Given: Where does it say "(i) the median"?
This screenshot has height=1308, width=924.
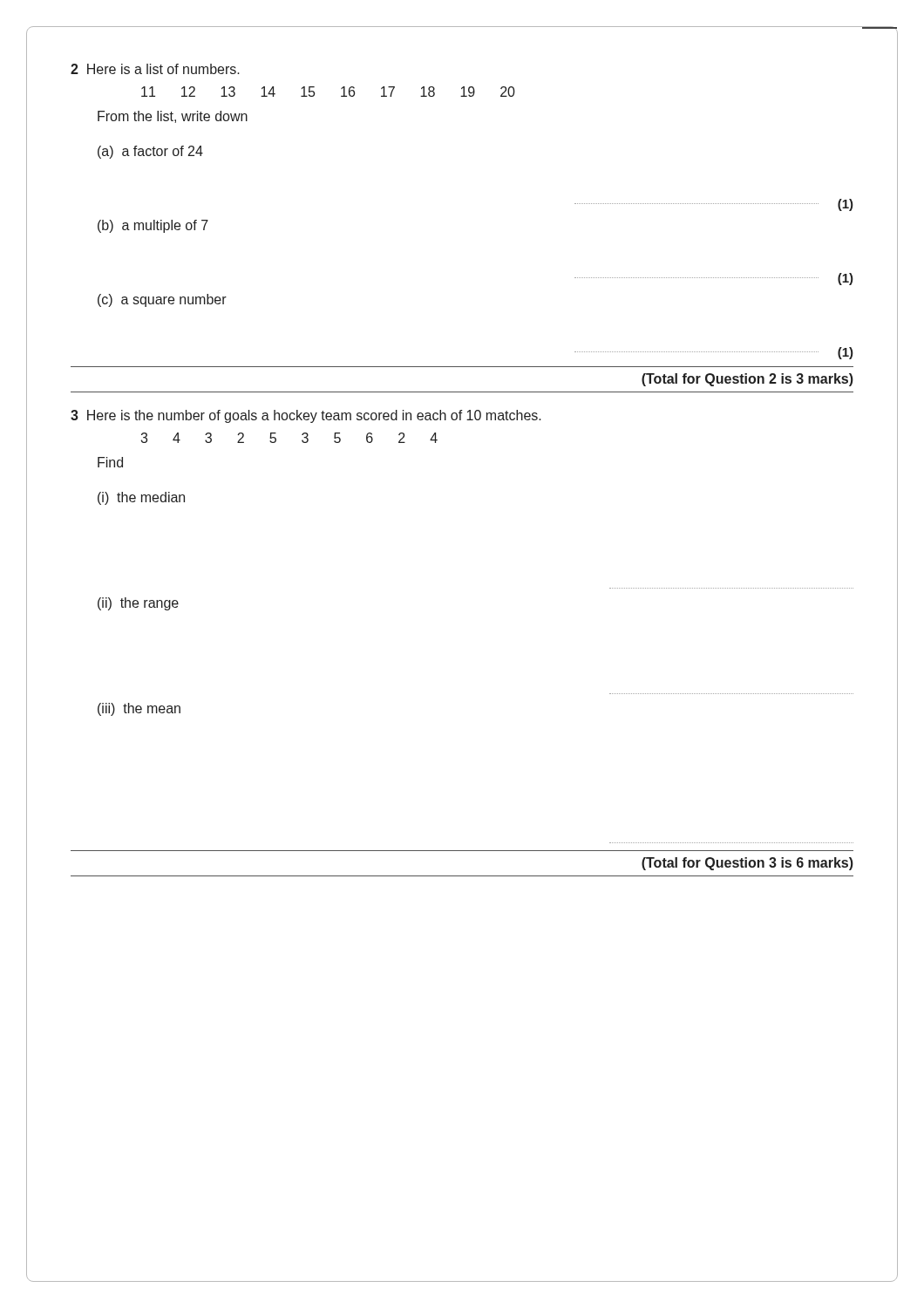Looking at the screenshot, I should point(141,497).
